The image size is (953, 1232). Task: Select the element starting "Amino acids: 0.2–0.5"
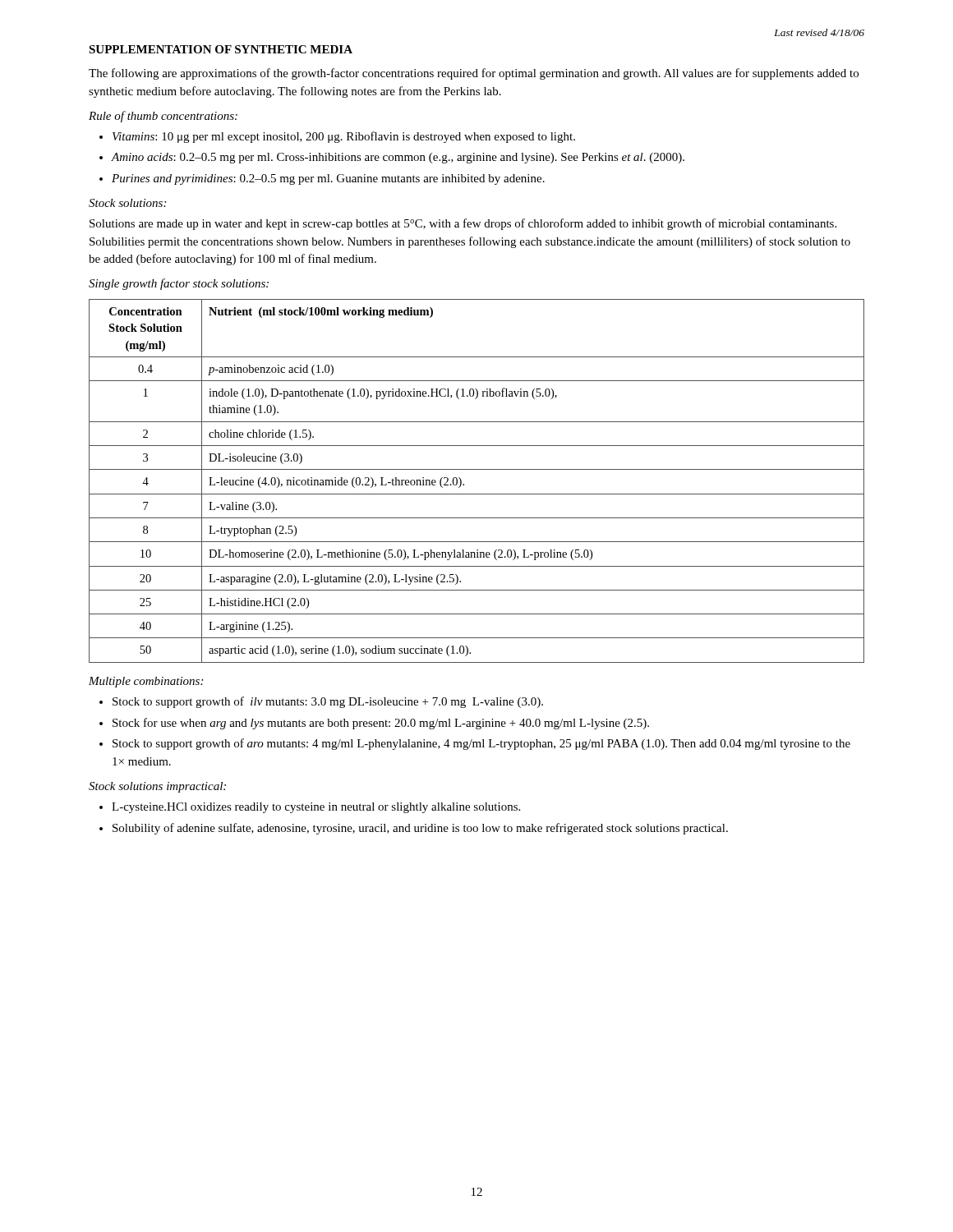(x=398, y=157)
